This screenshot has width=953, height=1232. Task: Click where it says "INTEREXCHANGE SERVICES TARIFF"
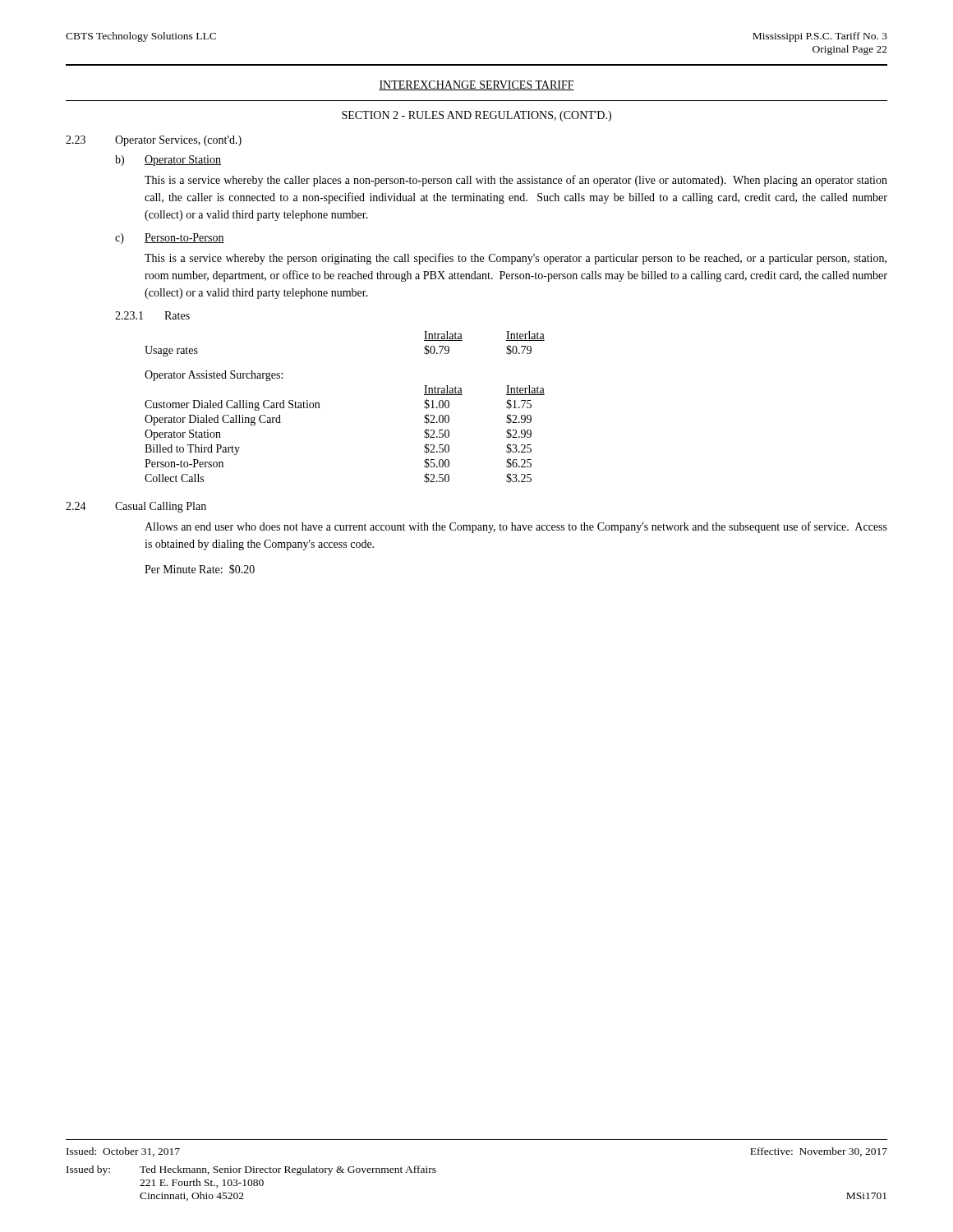(x=476, y=83)
